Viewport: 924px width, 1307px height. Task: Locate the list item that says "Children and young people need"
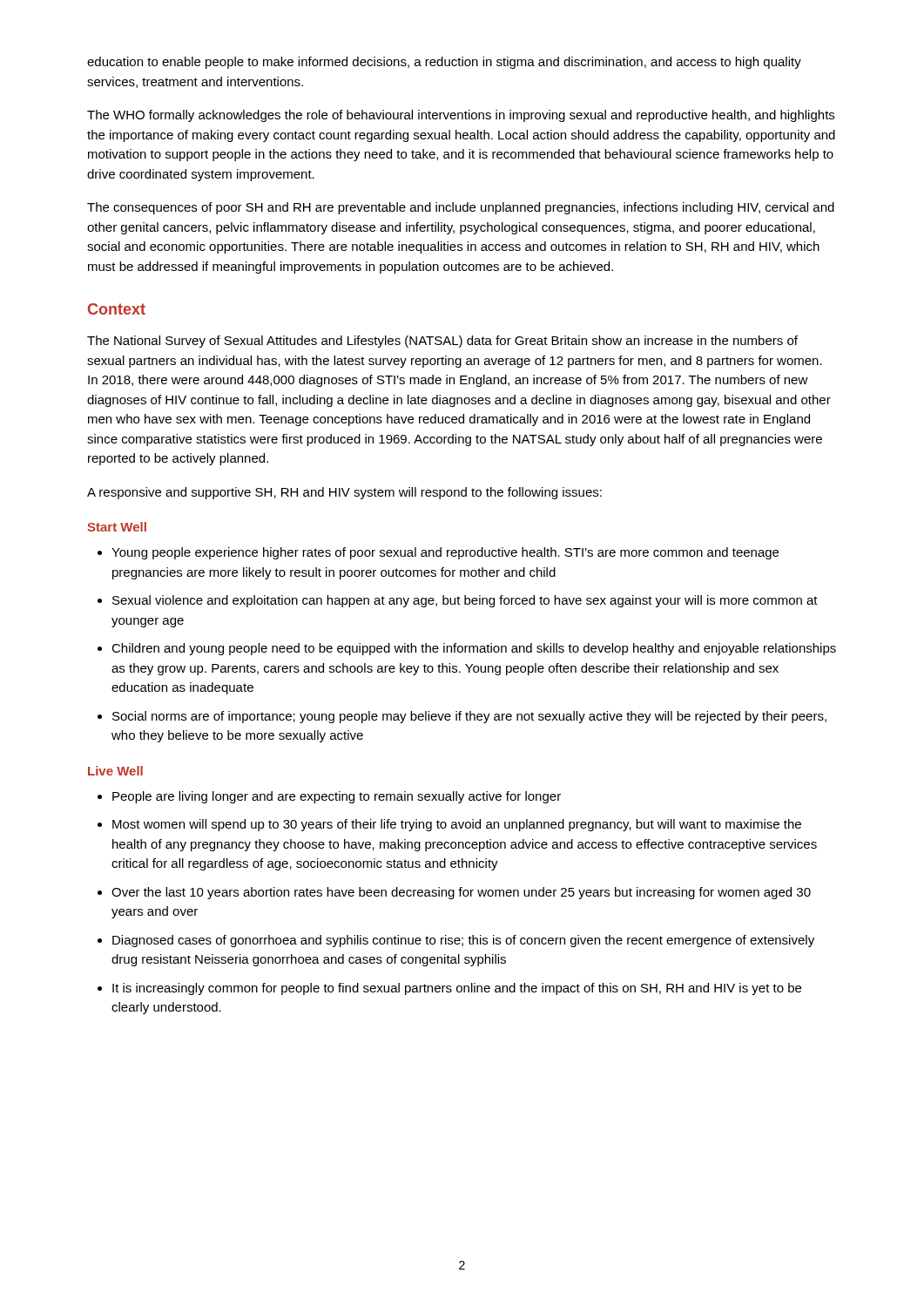coord(474,667)
